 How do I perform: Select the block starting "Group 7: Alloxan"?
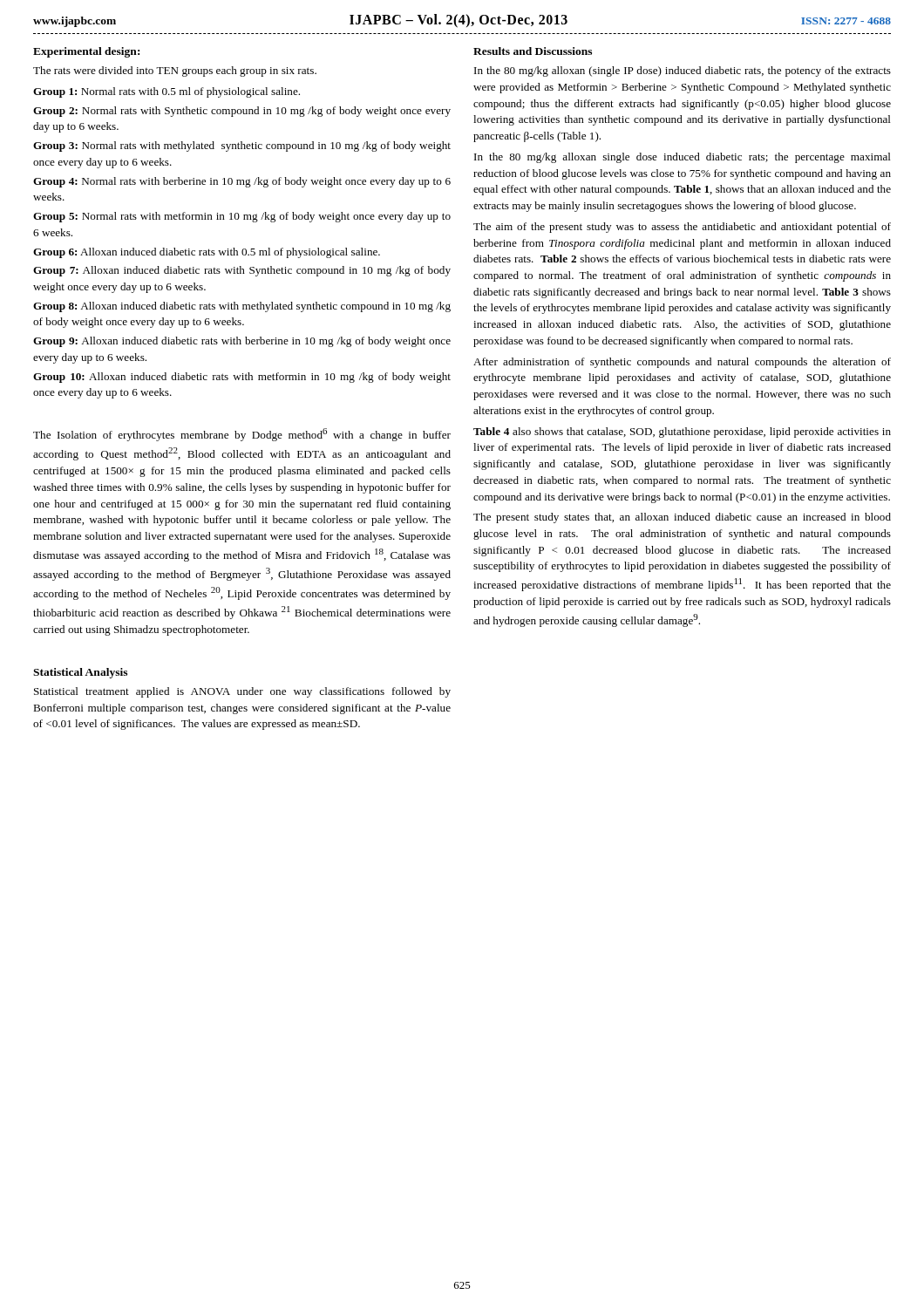point(242,278)
